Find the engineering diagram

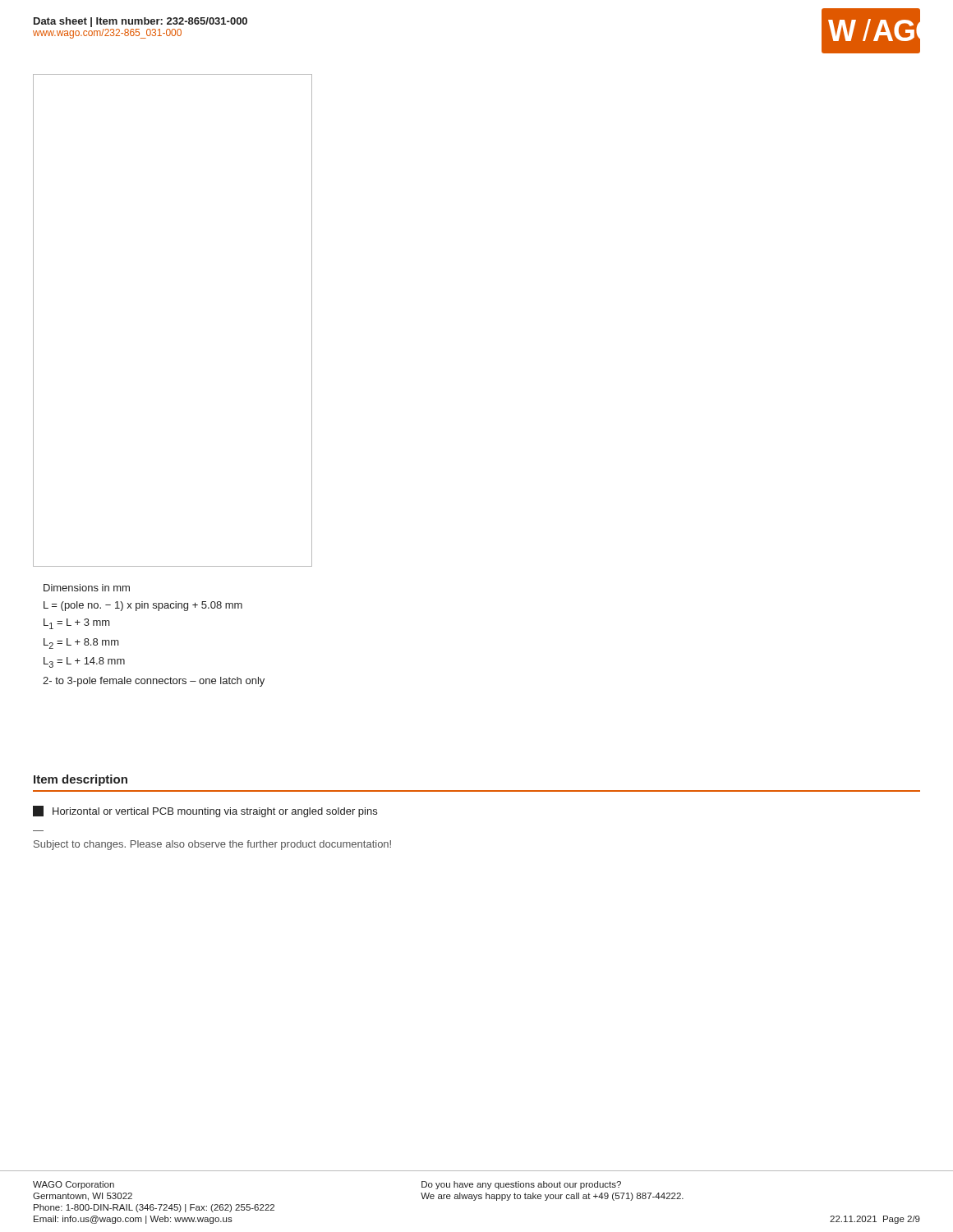(173, 320)
